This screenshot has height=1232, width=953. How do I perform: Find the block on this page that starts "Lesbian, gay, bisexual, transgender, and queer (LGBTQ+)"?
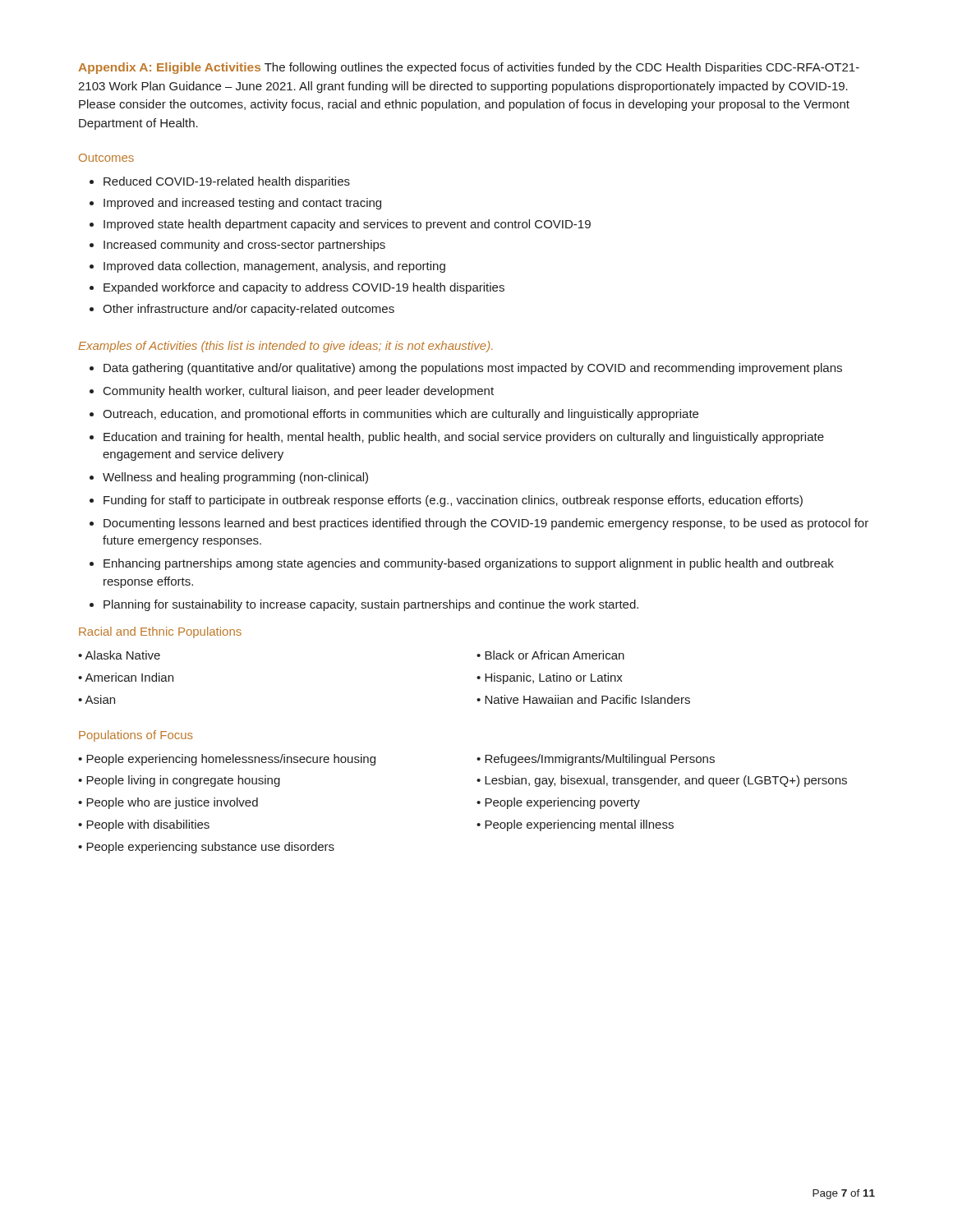666,780
